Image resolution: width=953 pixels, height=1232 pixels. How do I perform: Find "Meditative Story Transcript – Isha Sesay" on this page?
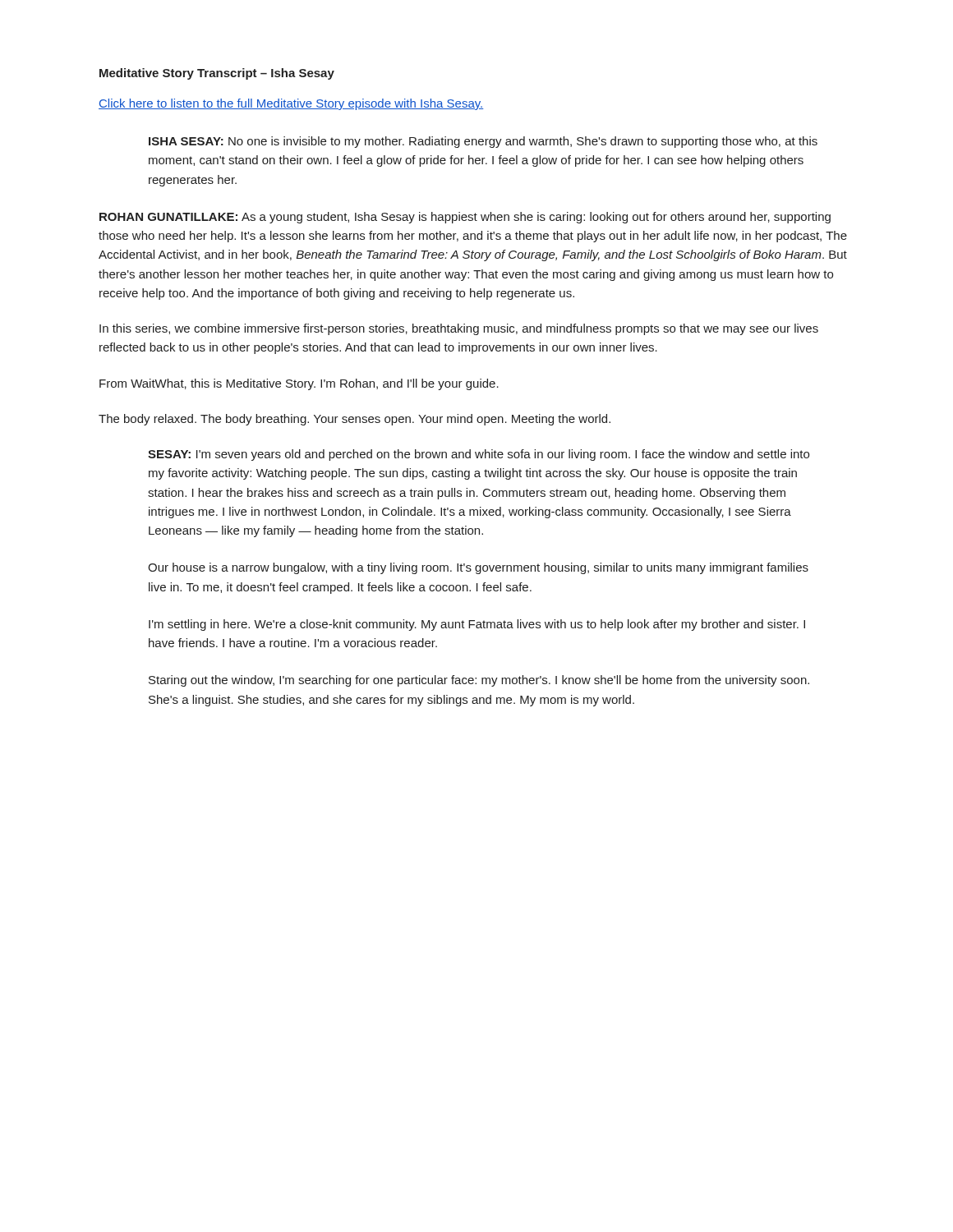click(x=216, y=73)
